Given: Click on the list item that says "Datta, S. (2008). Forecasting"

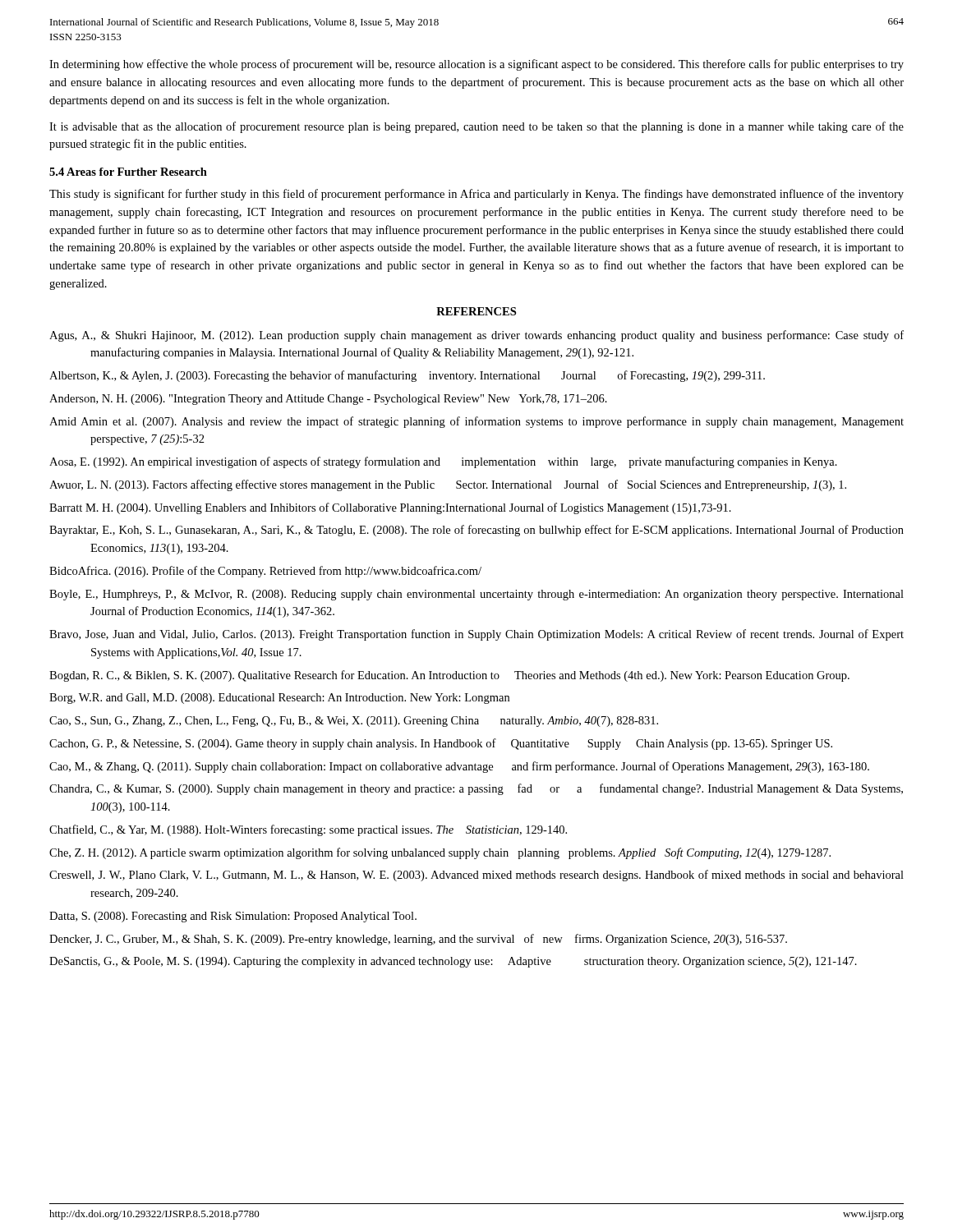Looking at the screenshot, I should tap(233, 916).
